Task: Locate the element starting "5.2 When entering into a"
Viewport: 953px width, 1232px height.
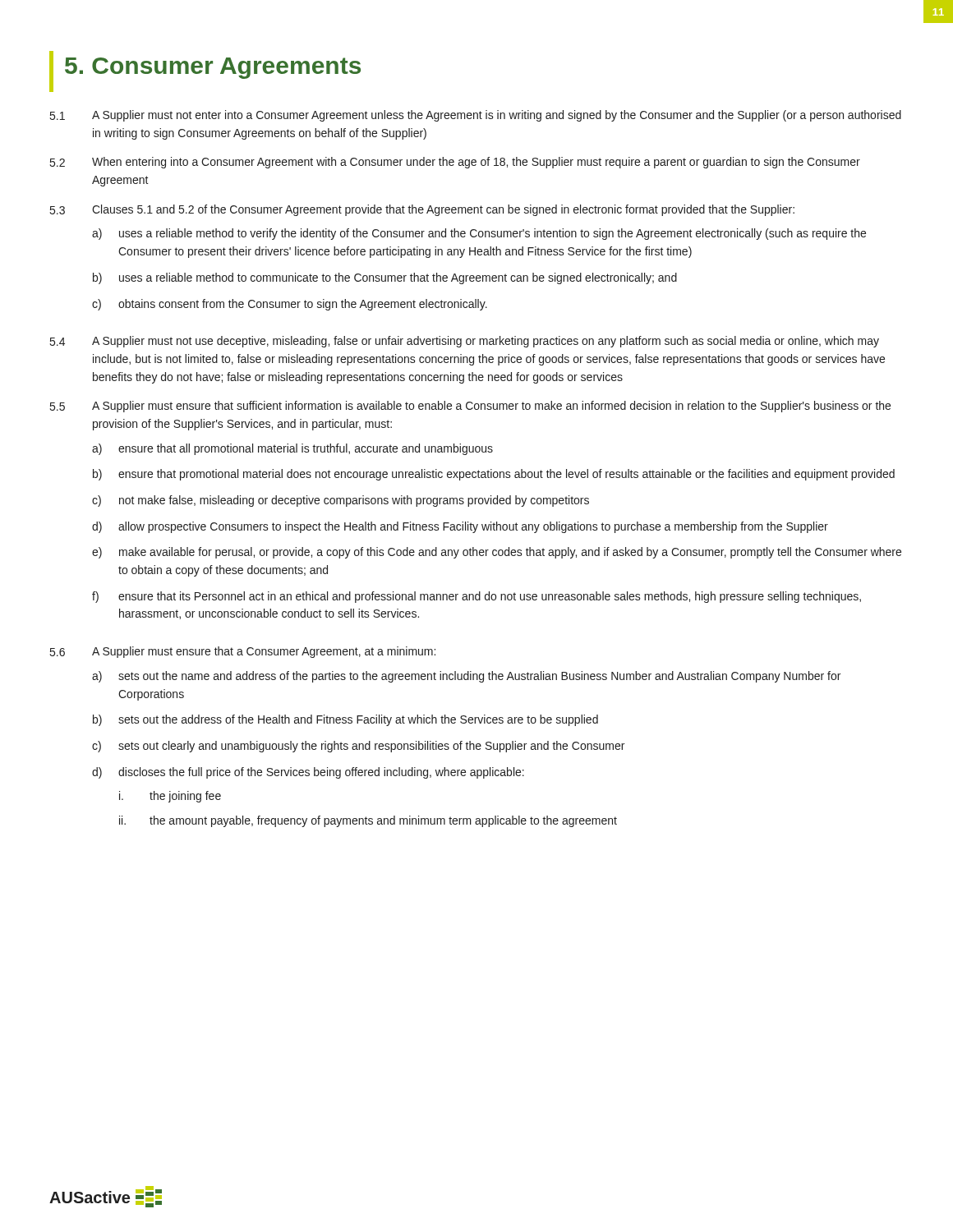Action: [476, 172]
